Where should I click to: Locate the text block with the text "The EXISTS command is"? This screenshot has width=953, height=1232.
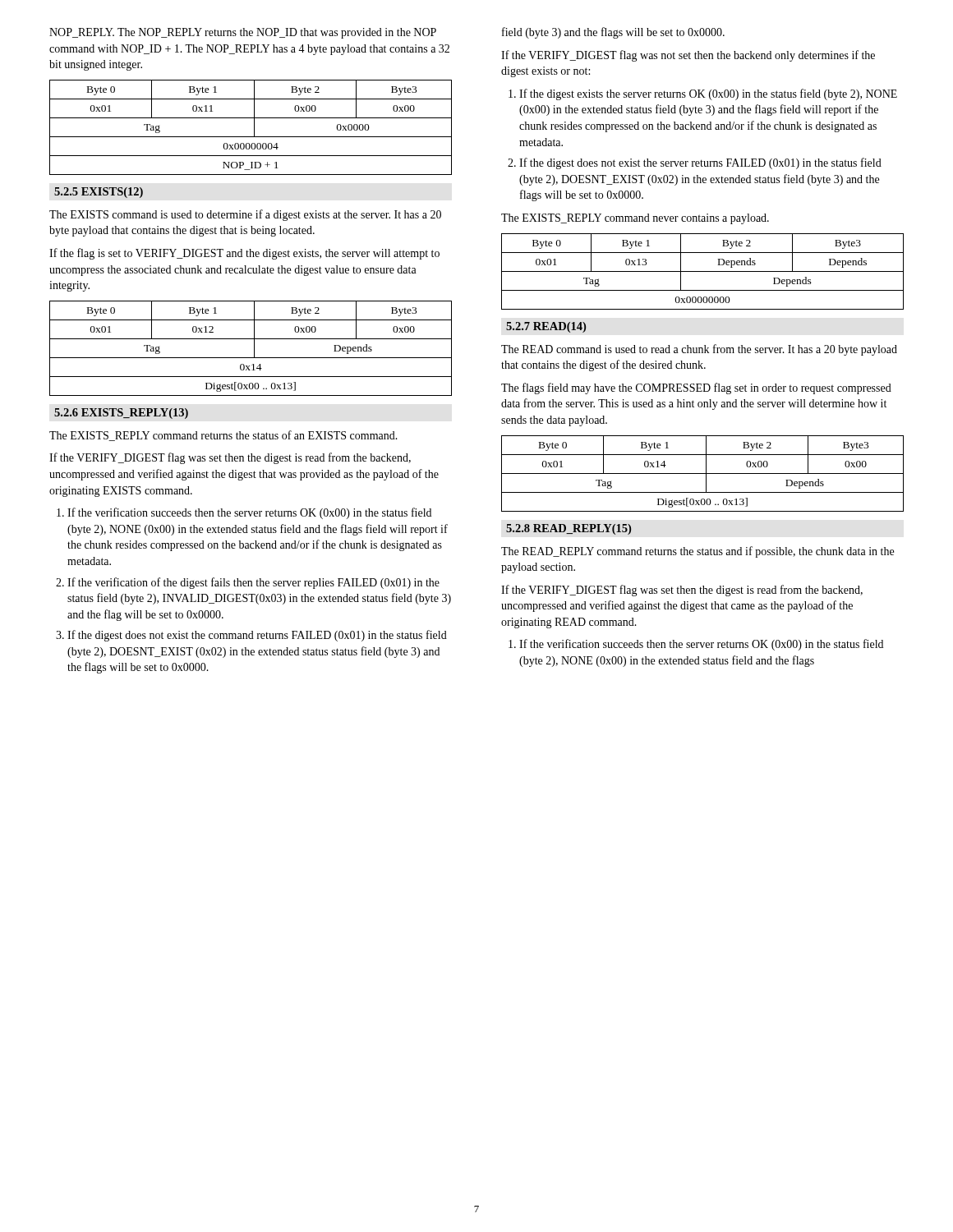(x=251, y=223)
